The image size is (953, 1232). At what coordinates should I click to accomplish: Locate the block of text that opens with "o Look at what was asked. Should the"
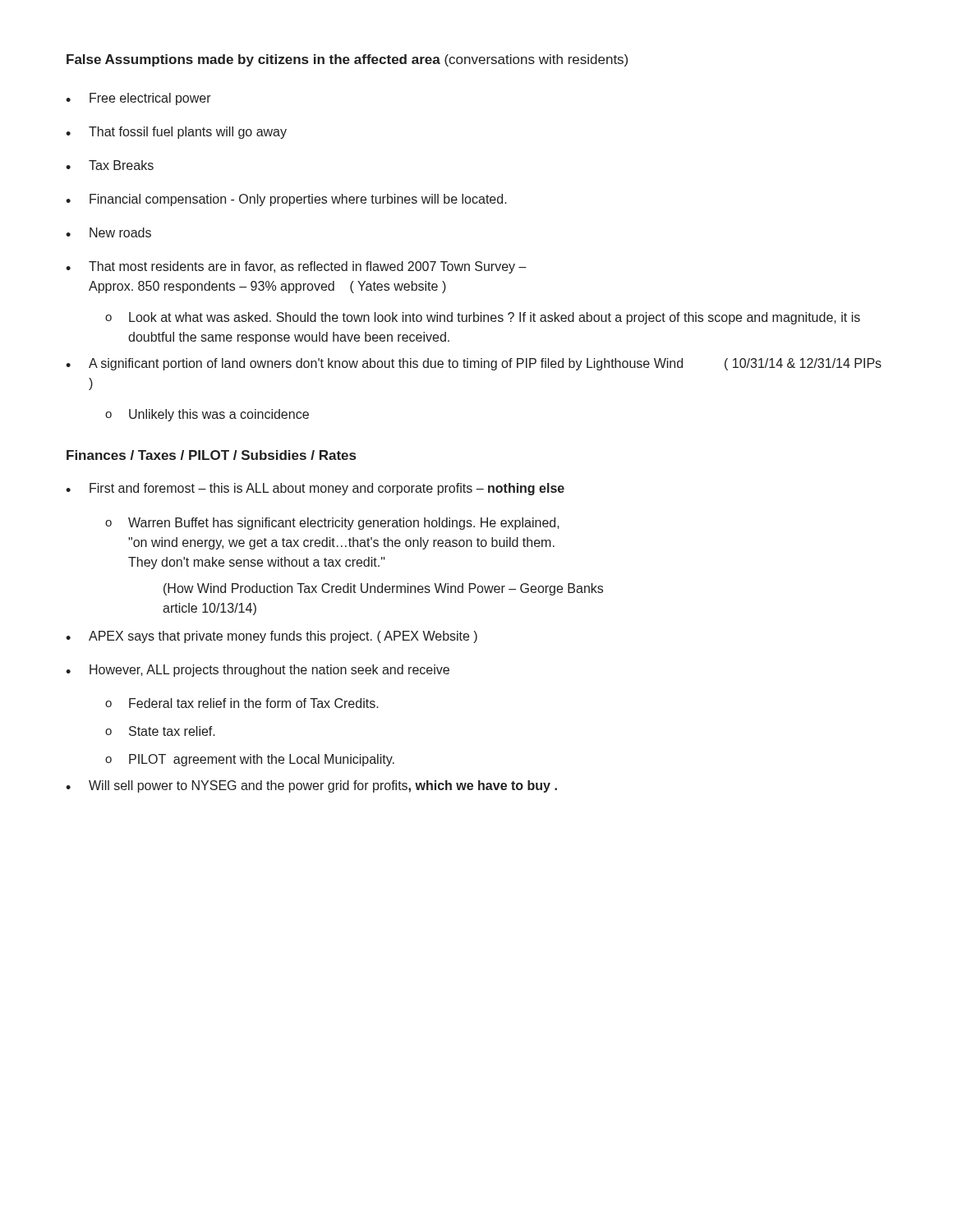click(x=496, y=328)
